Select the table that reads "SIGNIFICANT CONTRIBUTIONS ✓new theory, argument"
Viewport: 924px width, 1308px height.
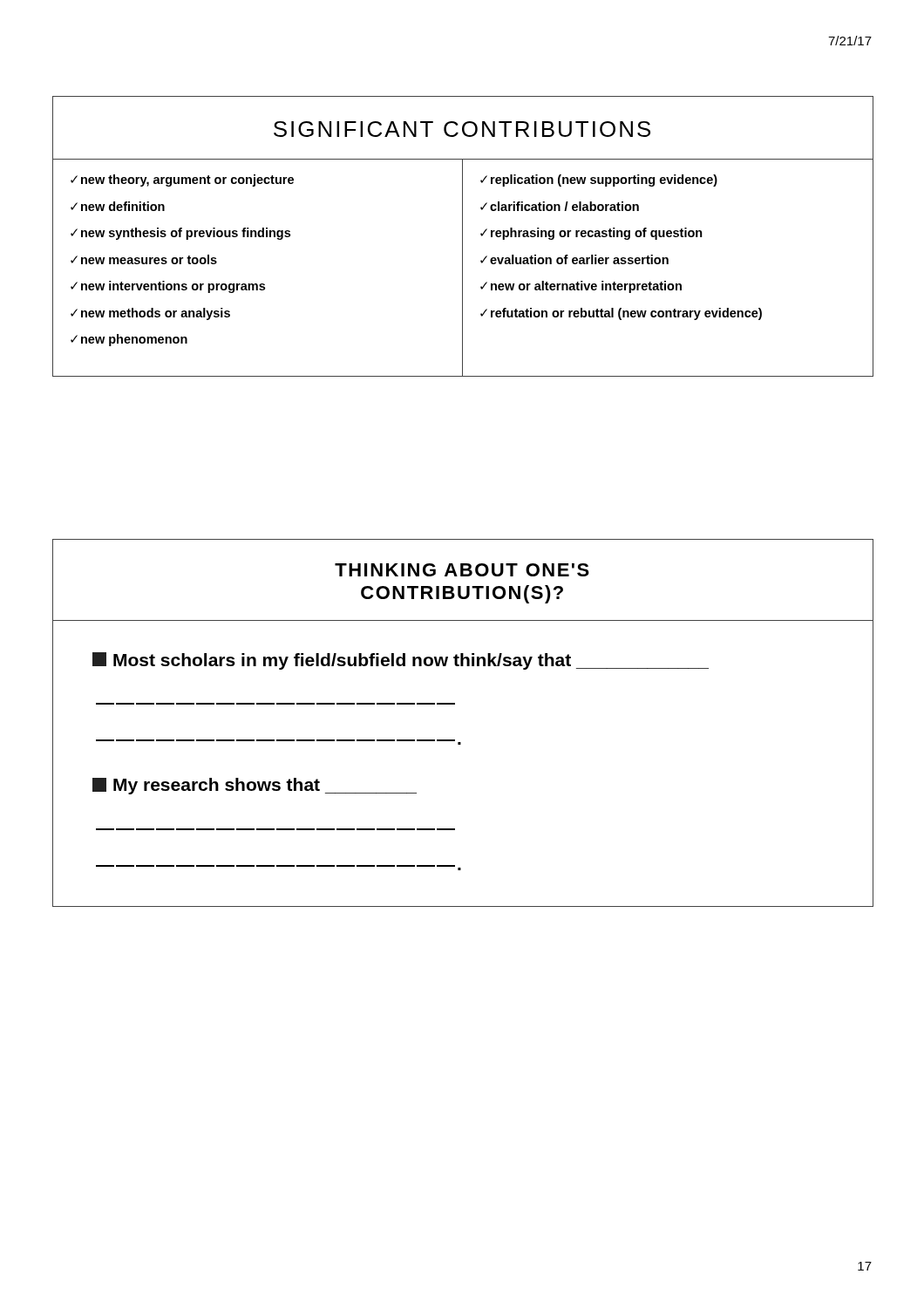(x=463, y=236)
